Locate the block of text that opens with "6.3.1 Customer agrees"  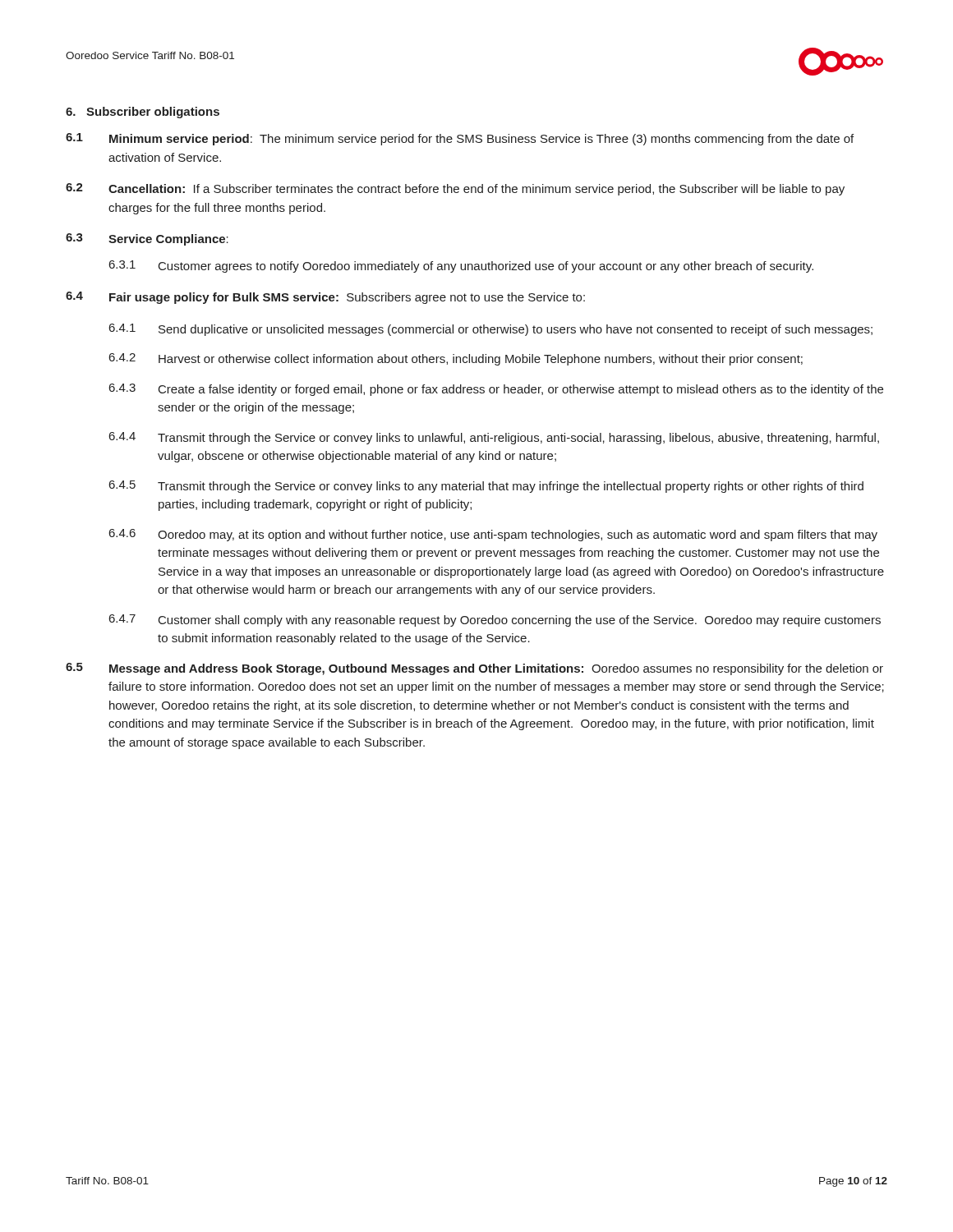(x=498, y=266)
